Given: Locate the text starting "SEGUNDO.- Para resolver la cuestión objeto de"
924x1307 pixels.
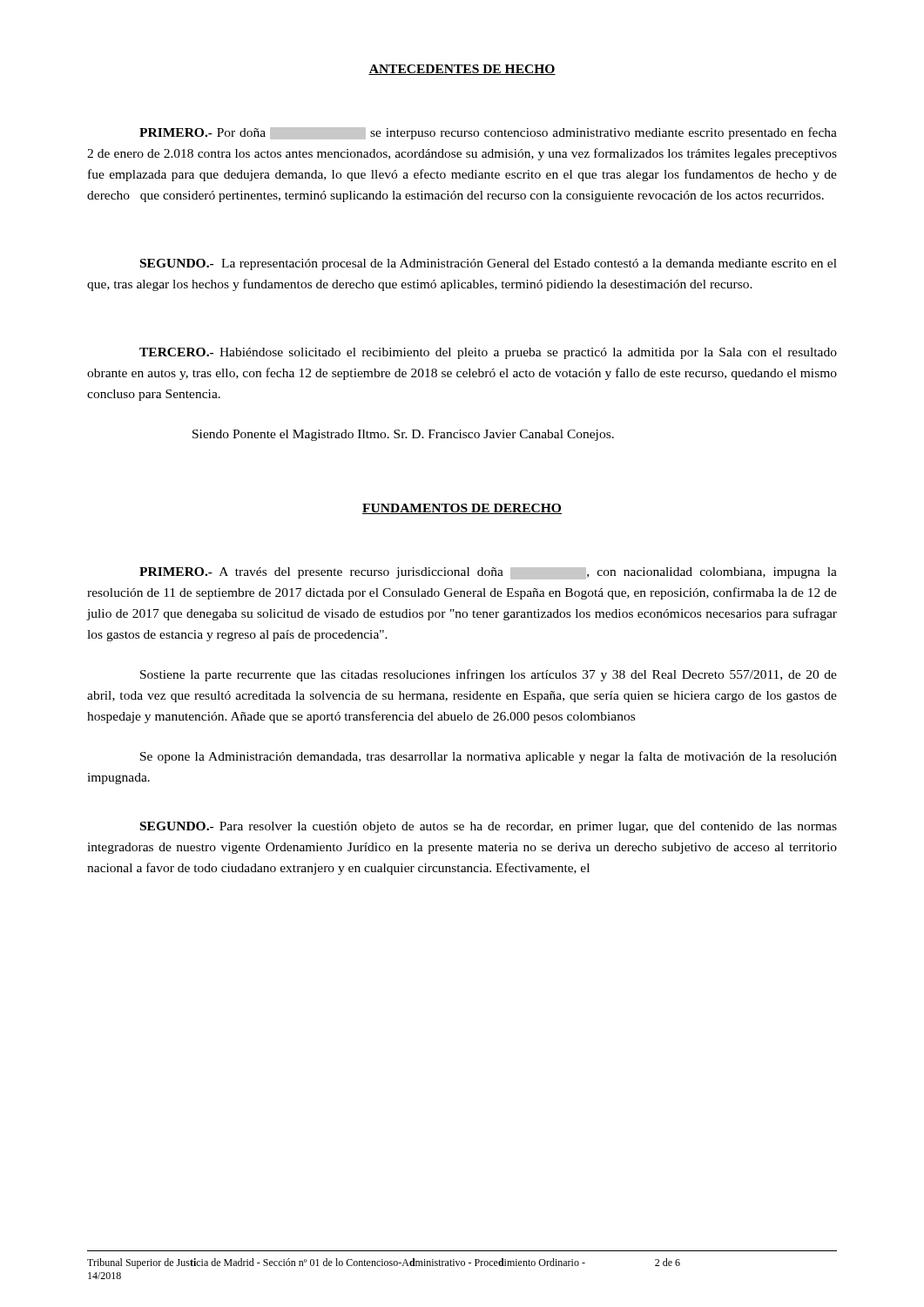Looking at the screenshot, I should [462, 847].
